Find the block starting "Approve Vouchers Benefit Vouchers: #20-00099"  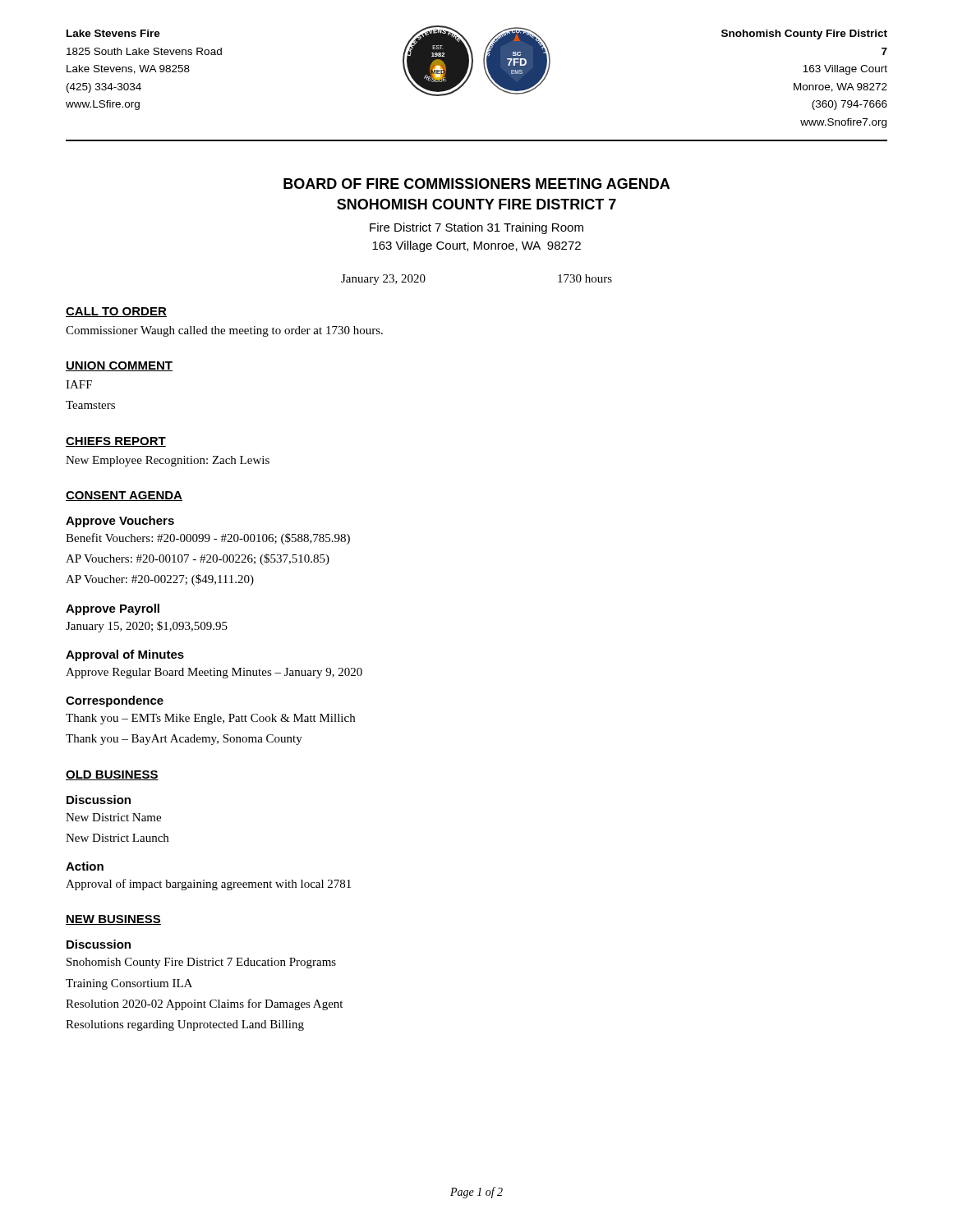click(120, 522)
